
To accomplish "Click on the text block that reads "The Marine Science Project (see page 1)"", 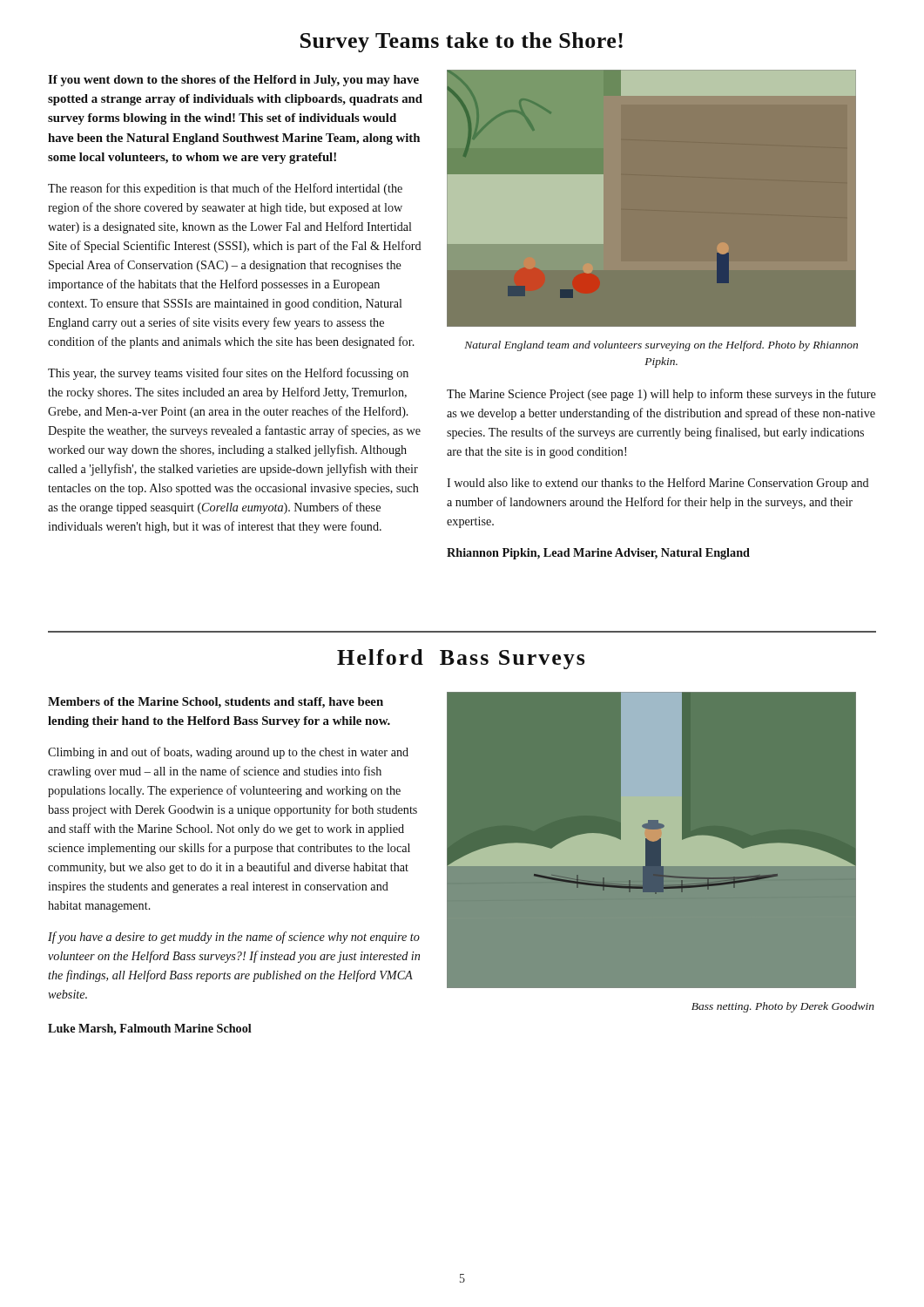I will (661, 422).
